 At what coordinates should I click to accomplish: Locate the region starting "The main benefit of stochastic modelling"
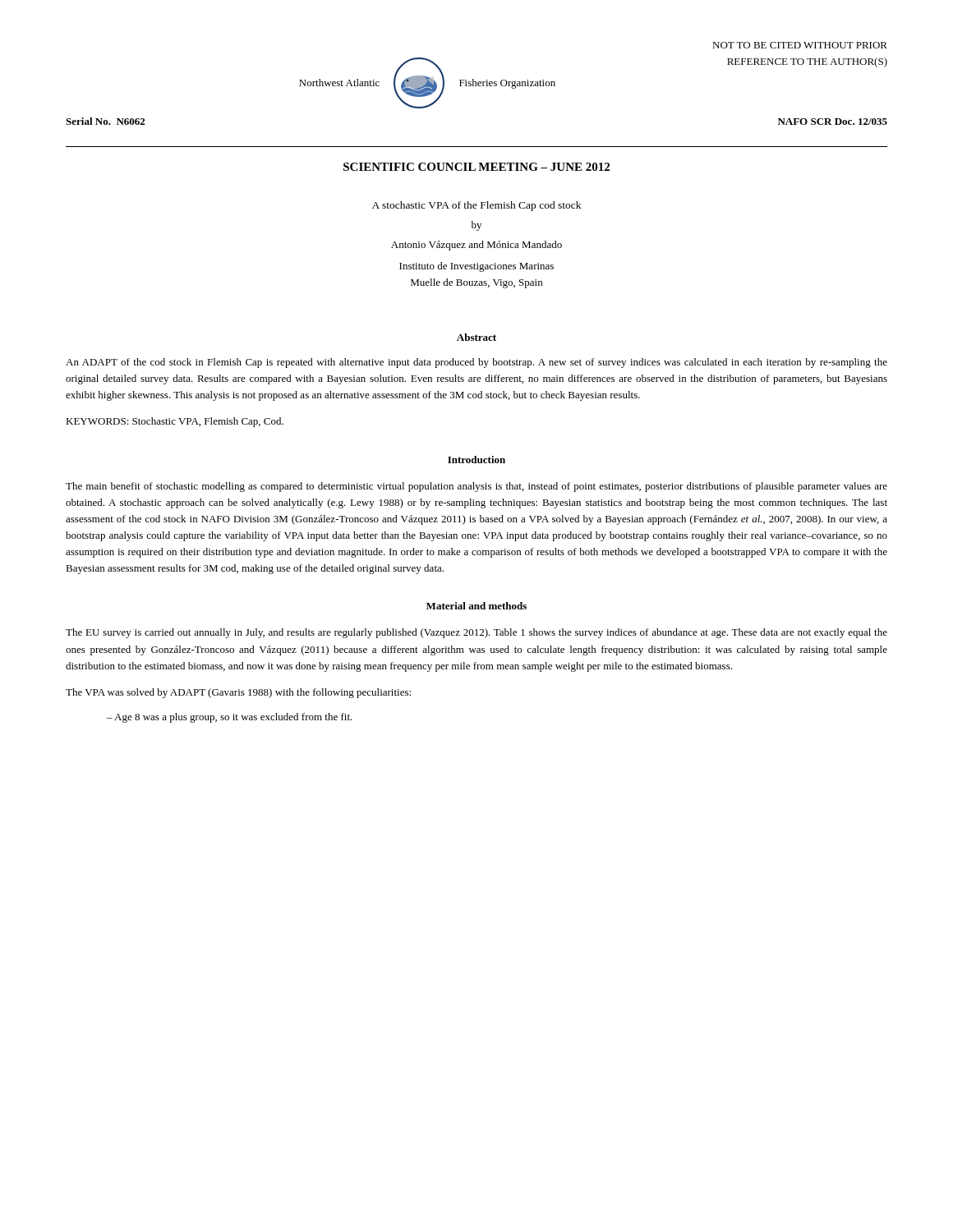pyautogui.click(x=476, y=527)
